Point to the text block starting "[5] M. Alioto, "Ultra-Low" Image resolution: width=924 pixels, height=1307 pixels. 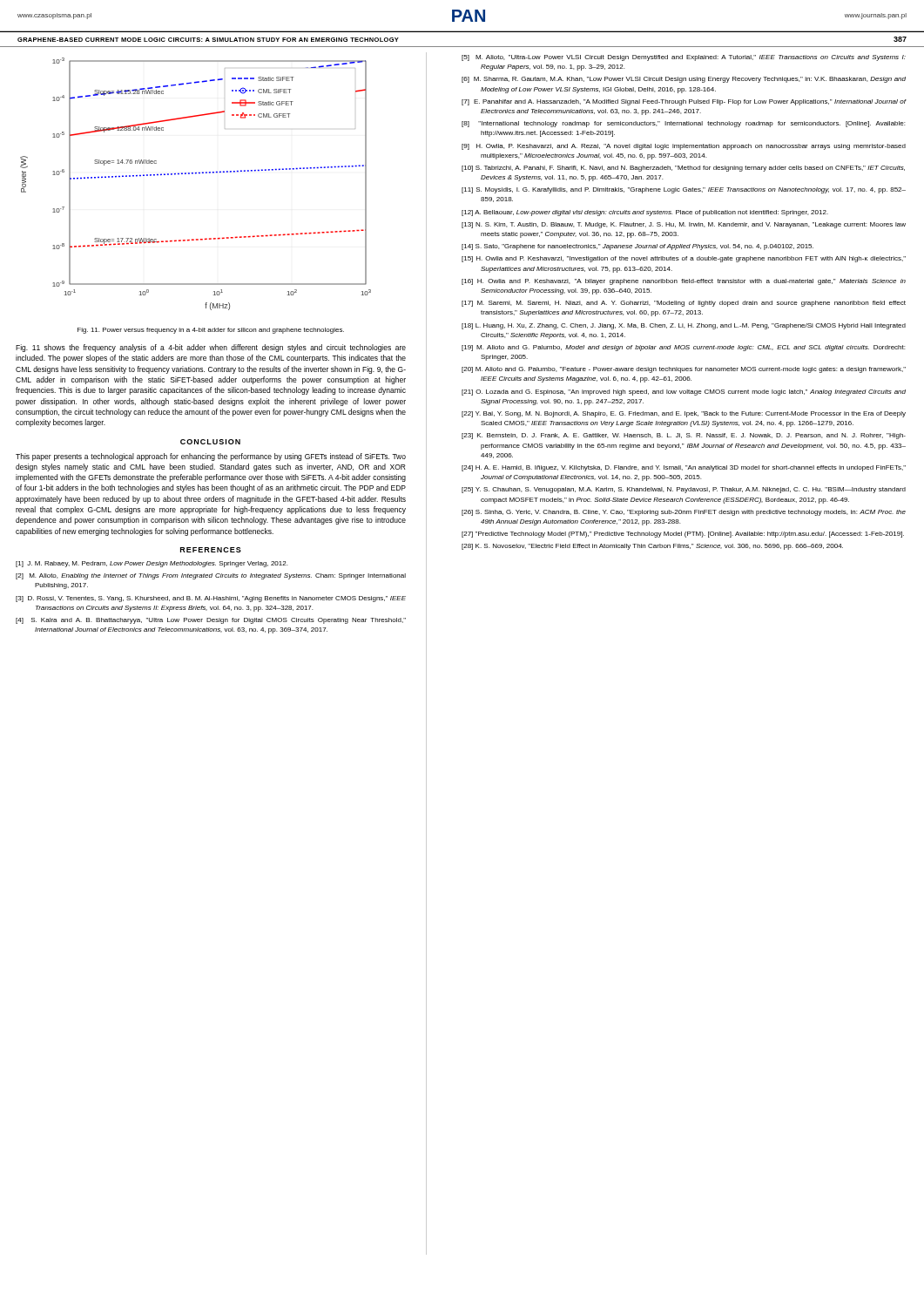[684, 62]
